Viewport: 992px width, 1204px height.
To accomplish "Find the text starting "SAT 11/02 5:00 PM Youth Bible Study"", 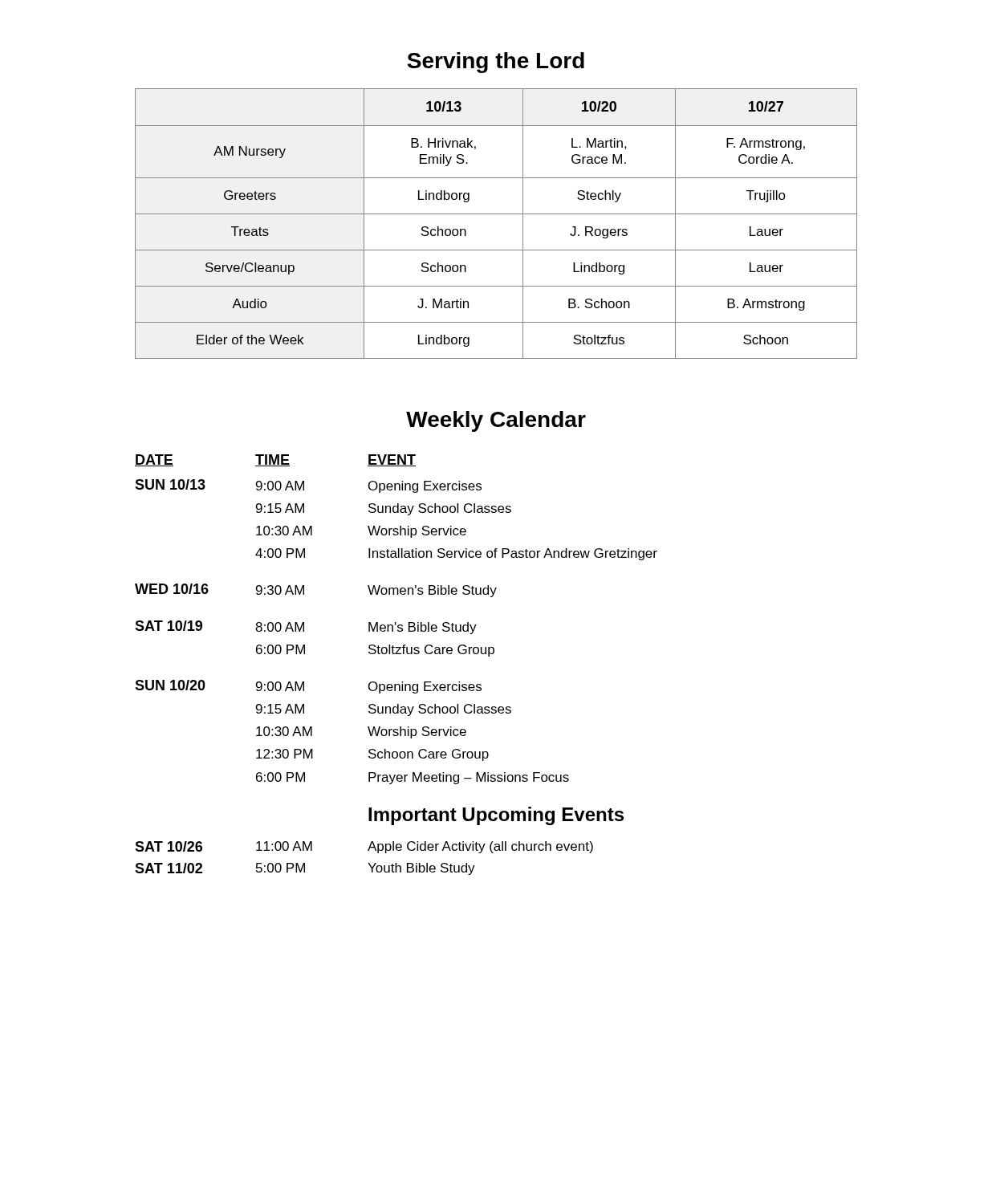I will (x=305, y=869).
